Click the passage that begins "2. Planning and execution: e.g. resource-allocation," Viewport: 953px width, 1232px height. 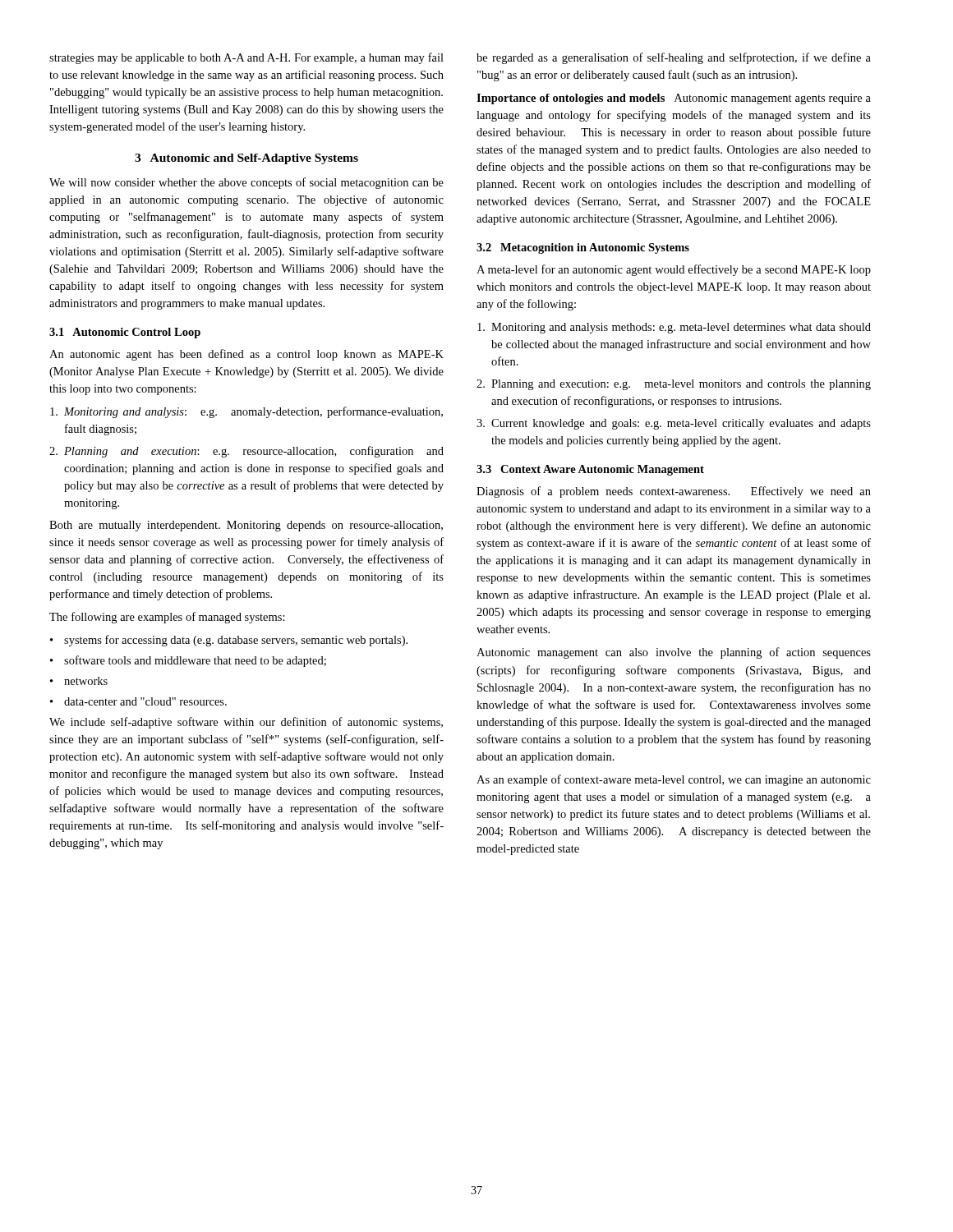(x=246, y=477)
